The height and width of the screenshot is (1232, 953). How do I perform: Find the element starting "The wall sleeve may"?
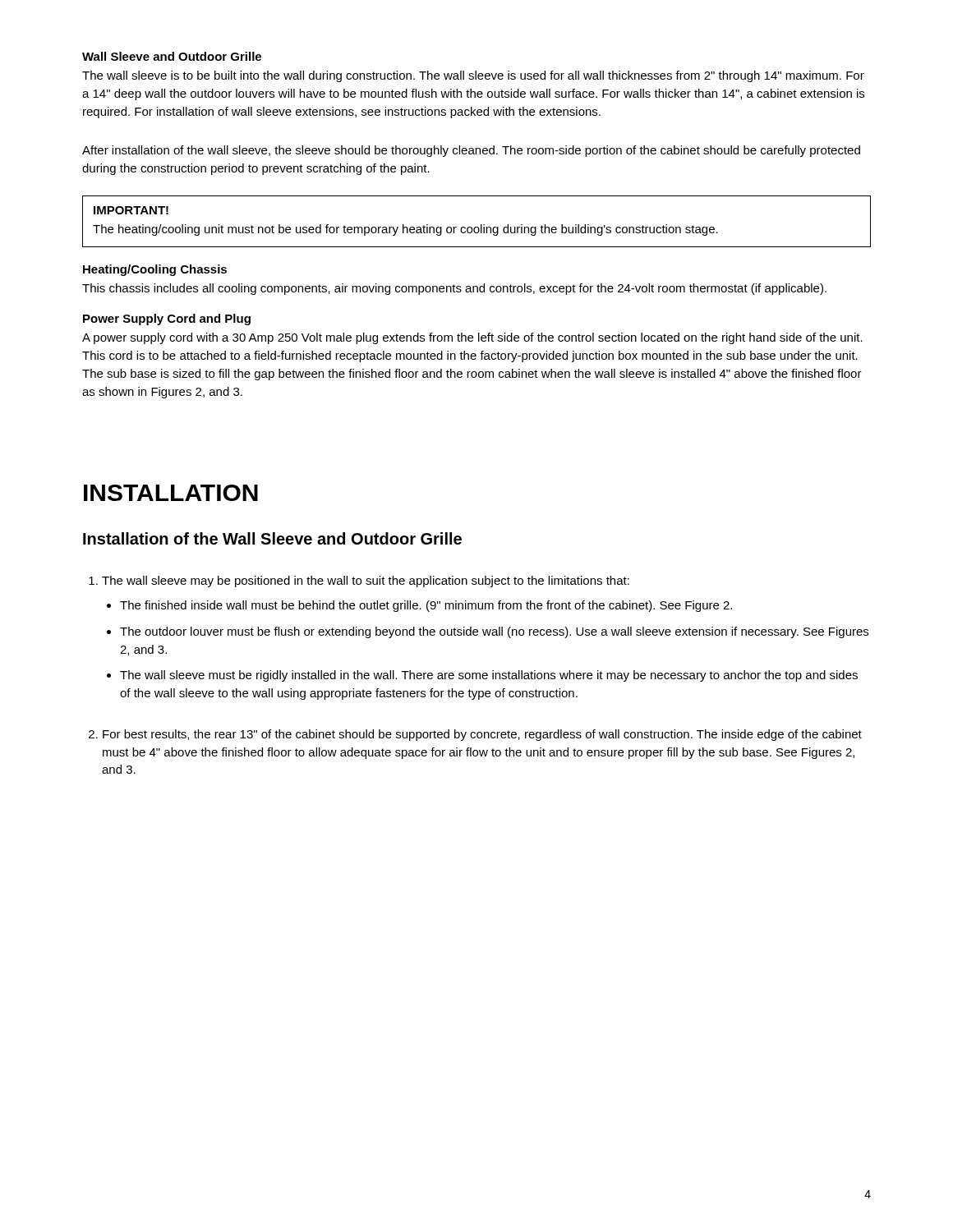[x=486, y=637]
